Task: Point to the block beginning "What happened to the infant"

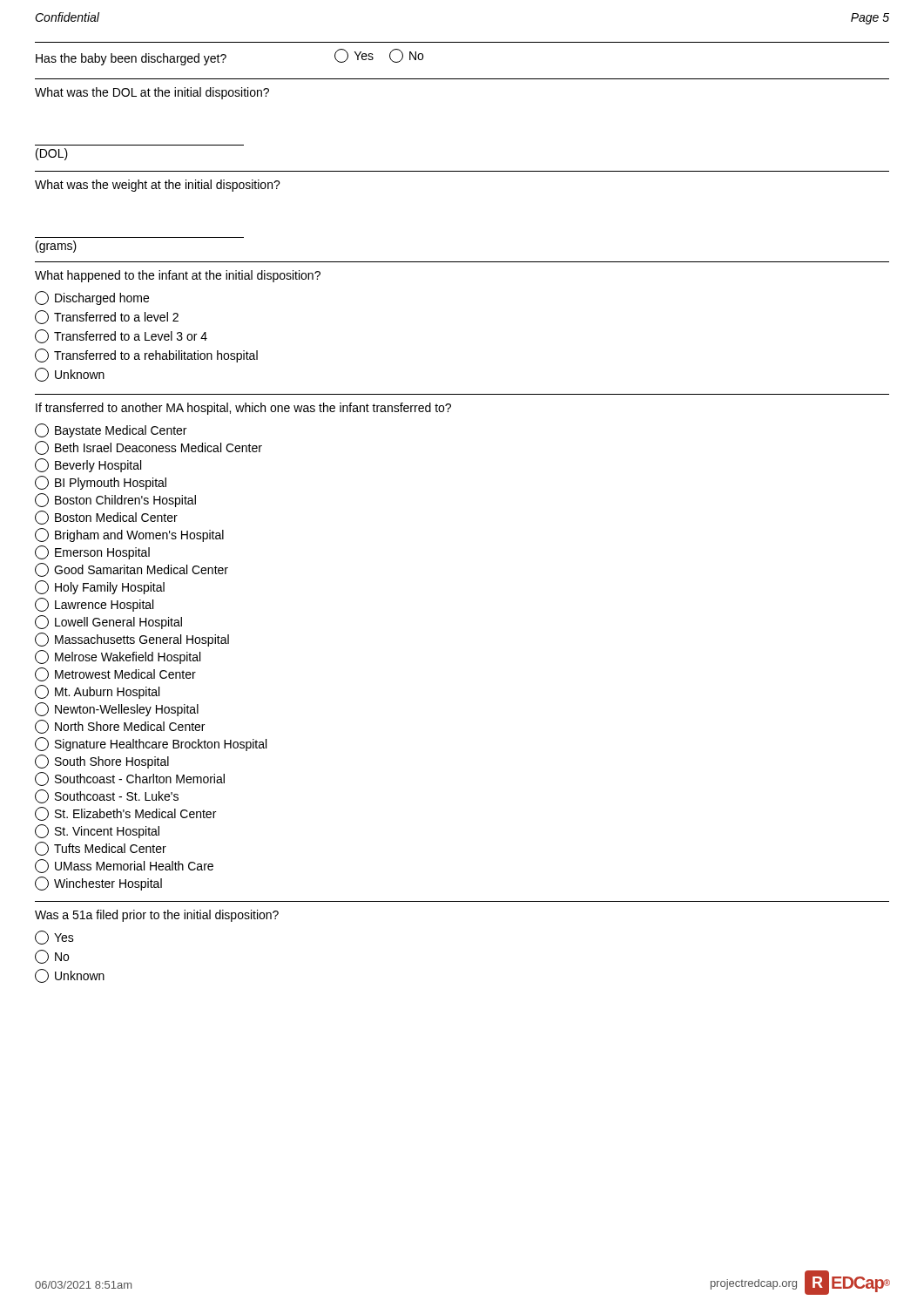Action: (x=178, y=275)
